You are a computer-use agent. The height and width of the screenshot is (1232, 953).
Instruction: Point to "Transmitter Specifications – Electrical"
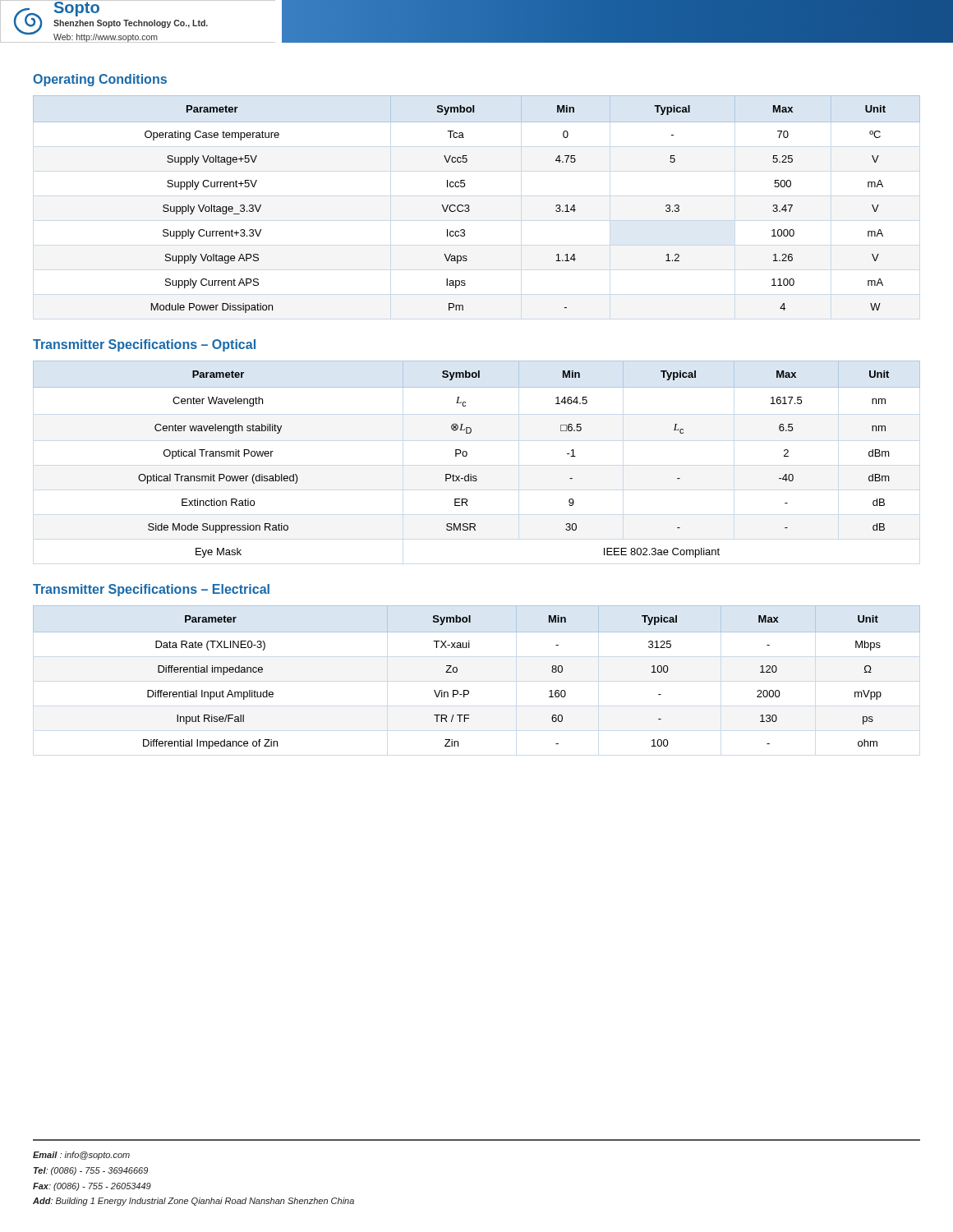[152, 589]
